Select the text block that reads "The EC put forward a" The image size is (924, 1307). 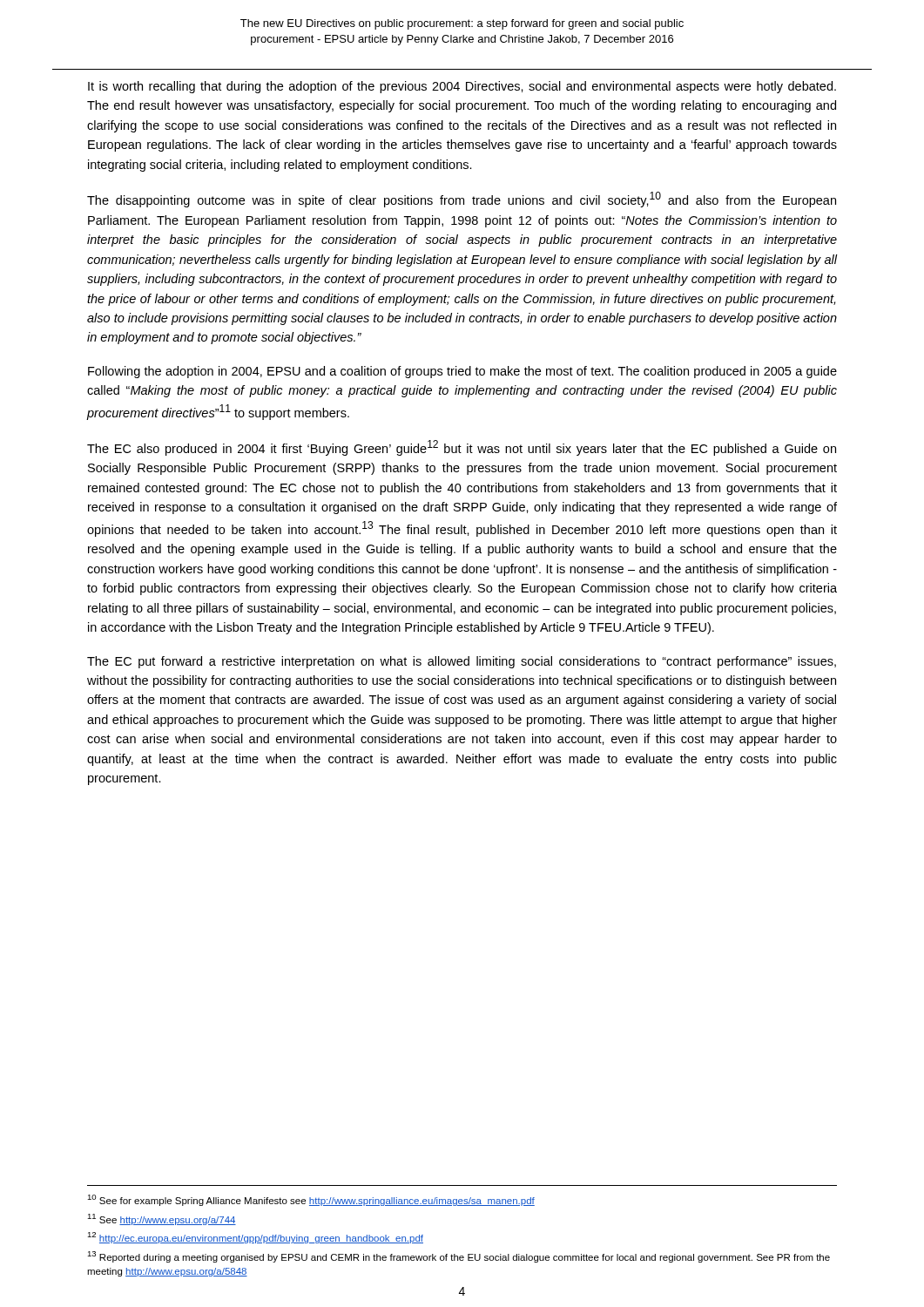click(x=462, y=720)
